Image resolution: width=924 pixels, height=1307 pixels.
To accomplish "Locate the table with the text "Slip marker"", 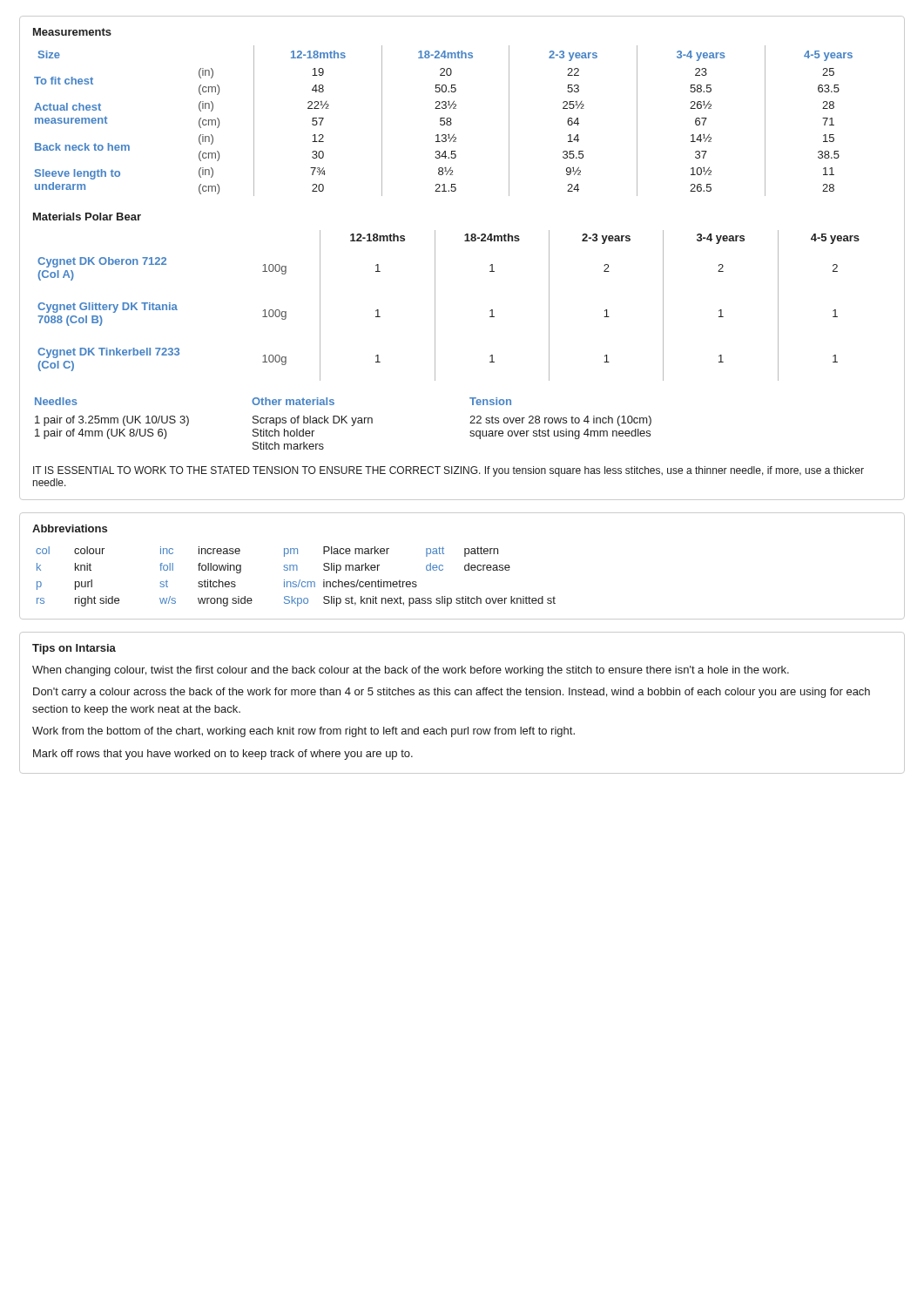I will coord(462,575).
